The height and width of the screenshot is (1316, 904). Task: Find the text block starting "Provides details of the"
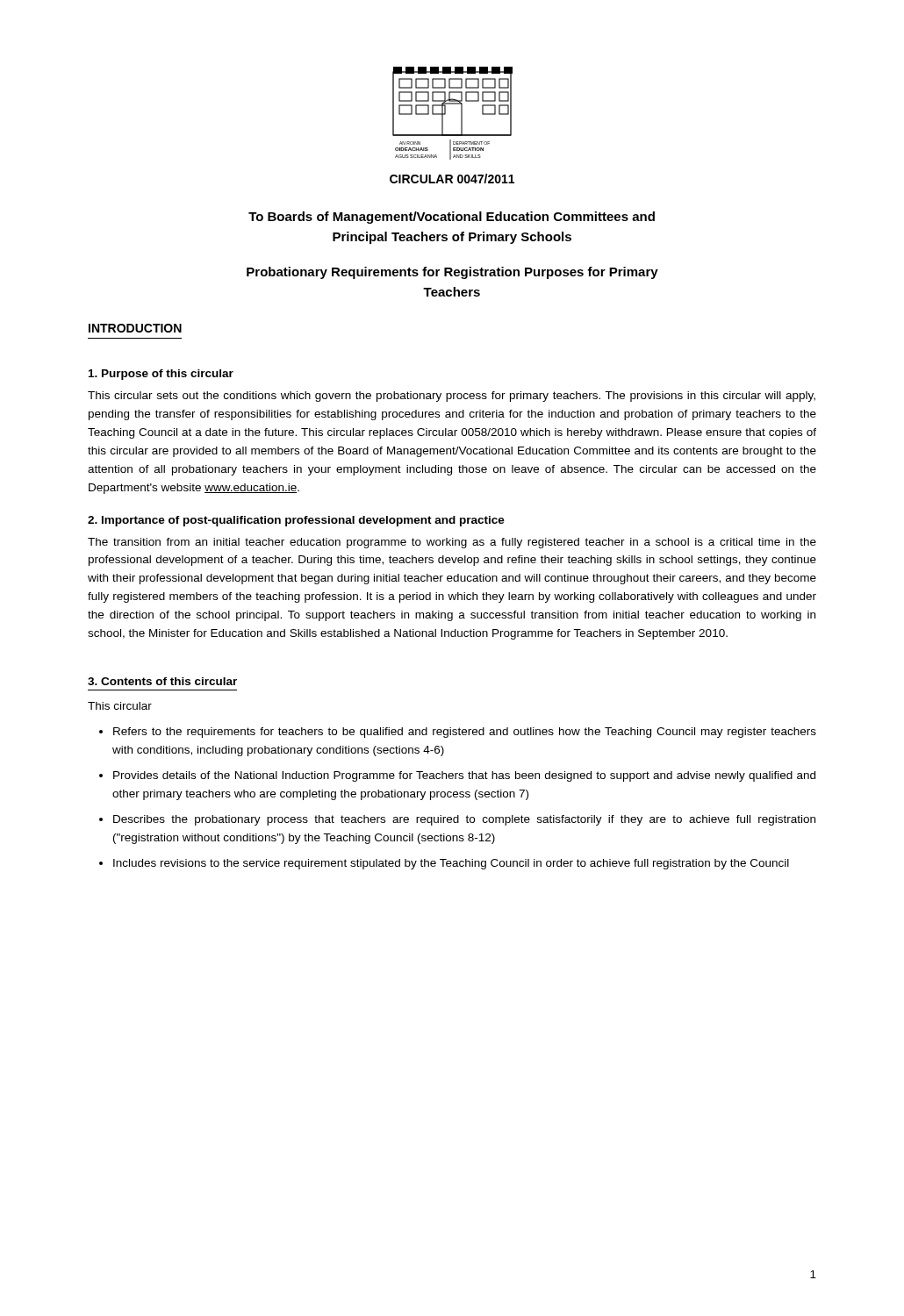pyautogui.click(x=464, y=784)
